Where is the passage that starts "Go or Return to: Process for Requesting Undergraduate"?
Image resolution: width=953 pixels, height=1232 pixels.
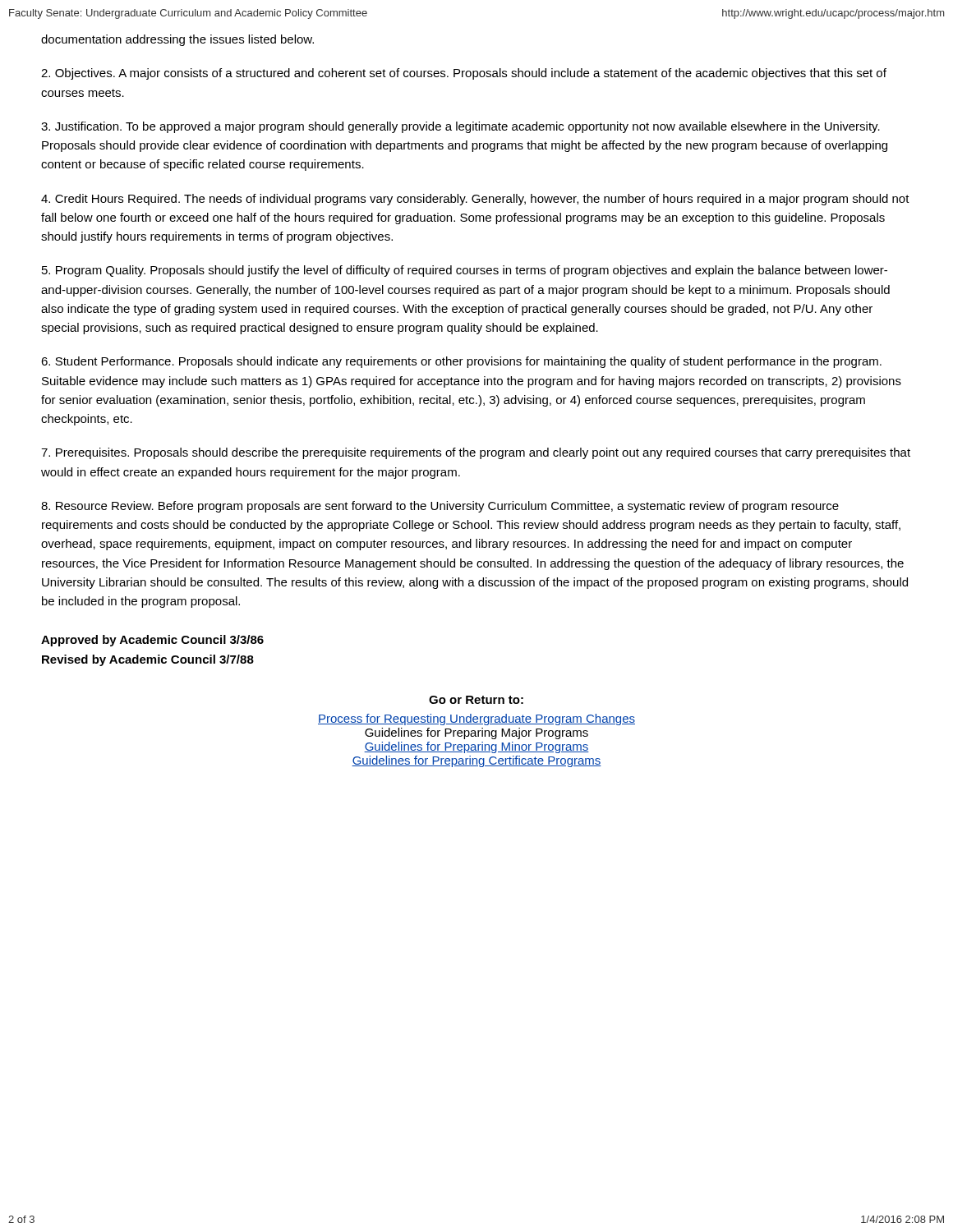(476, 730)
